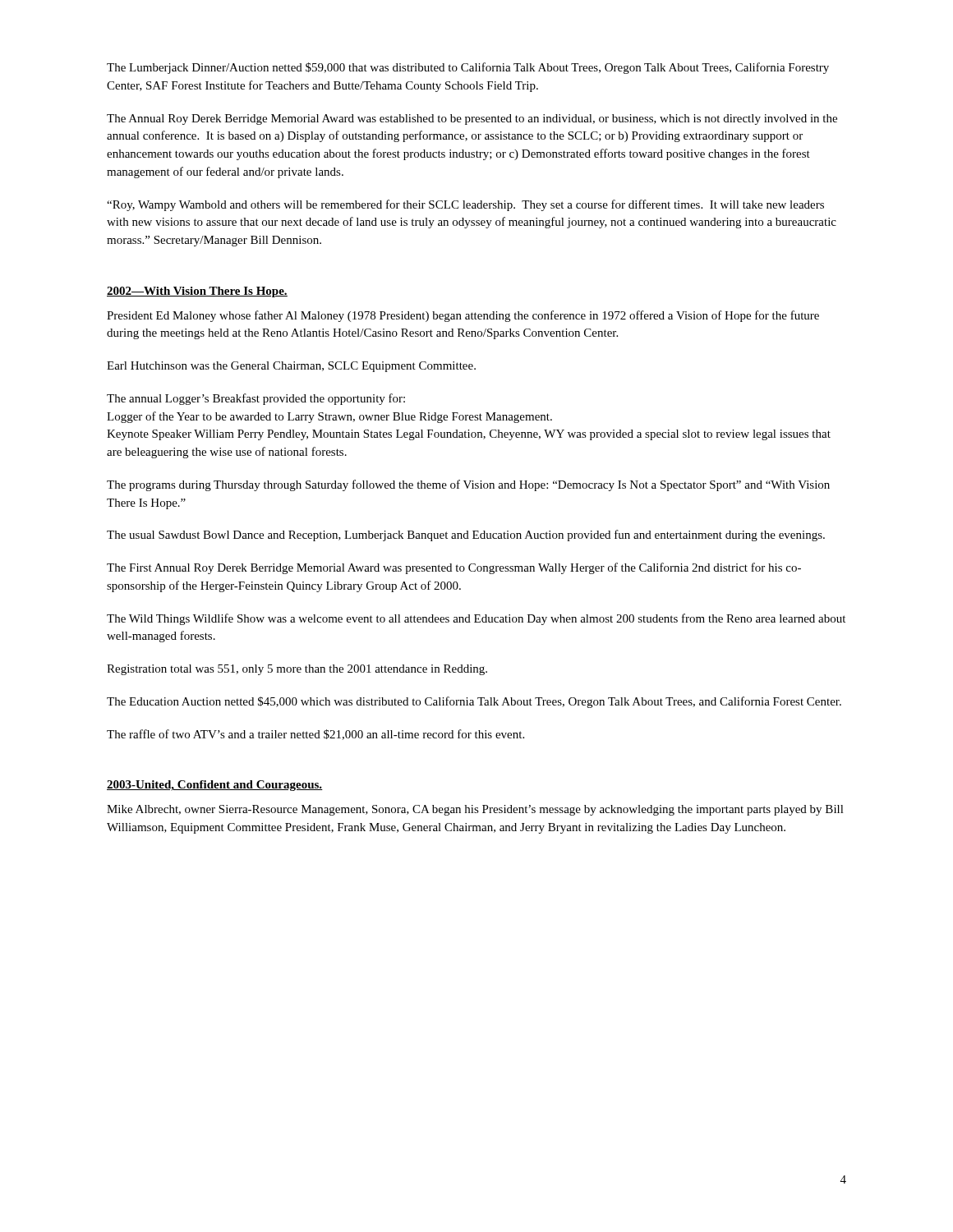Viewport: 953px width, 1232px height.
Task: Point to the text starting "The usual Sawdust Bowl Dance and Reception,"
Action: pos(466,535)
